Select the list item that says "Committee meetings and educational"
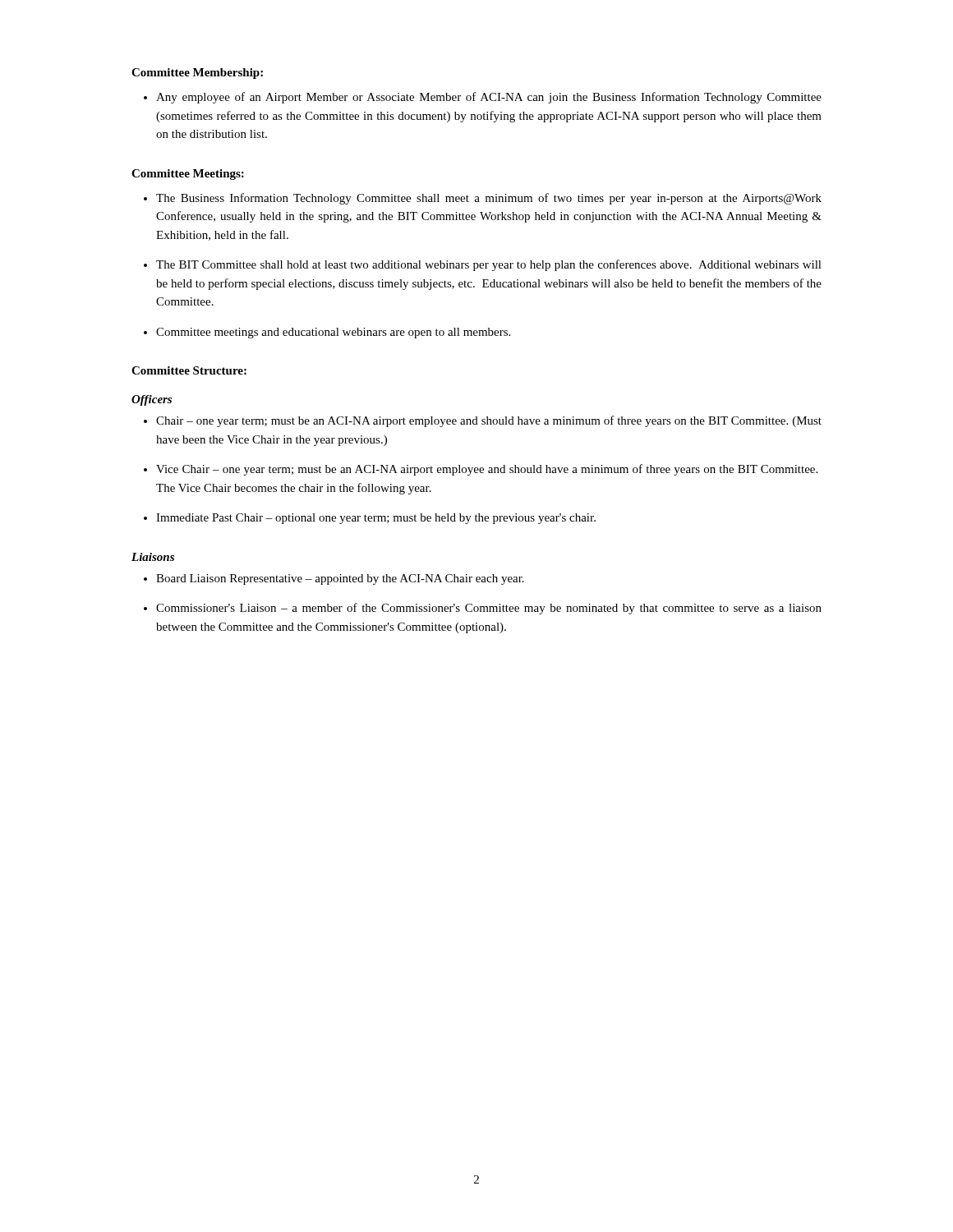953x1232 pixels. click(489, 332)
